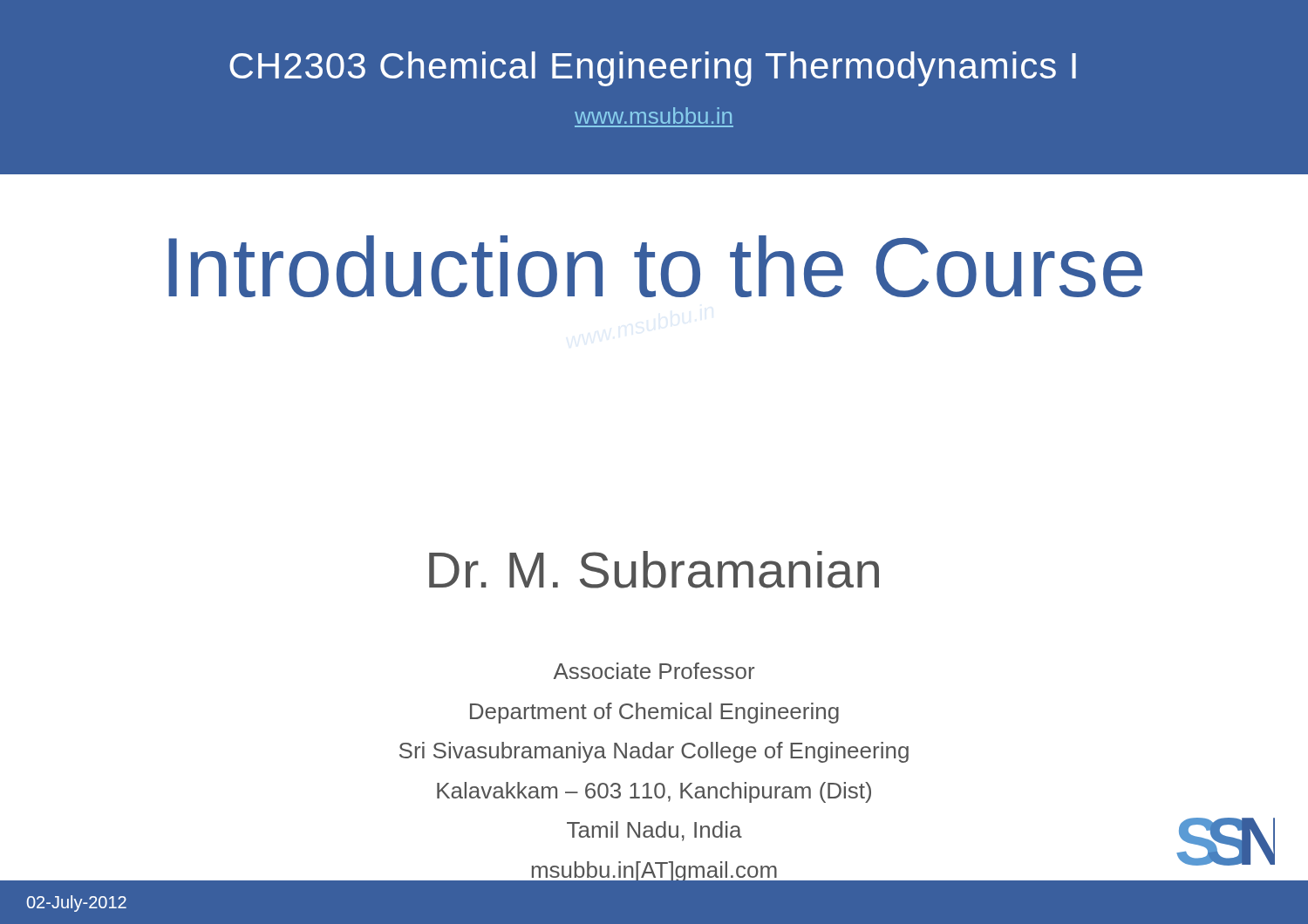
Task: Select the text block starting "Dr. M. Subramanian"
Action: 654,570
